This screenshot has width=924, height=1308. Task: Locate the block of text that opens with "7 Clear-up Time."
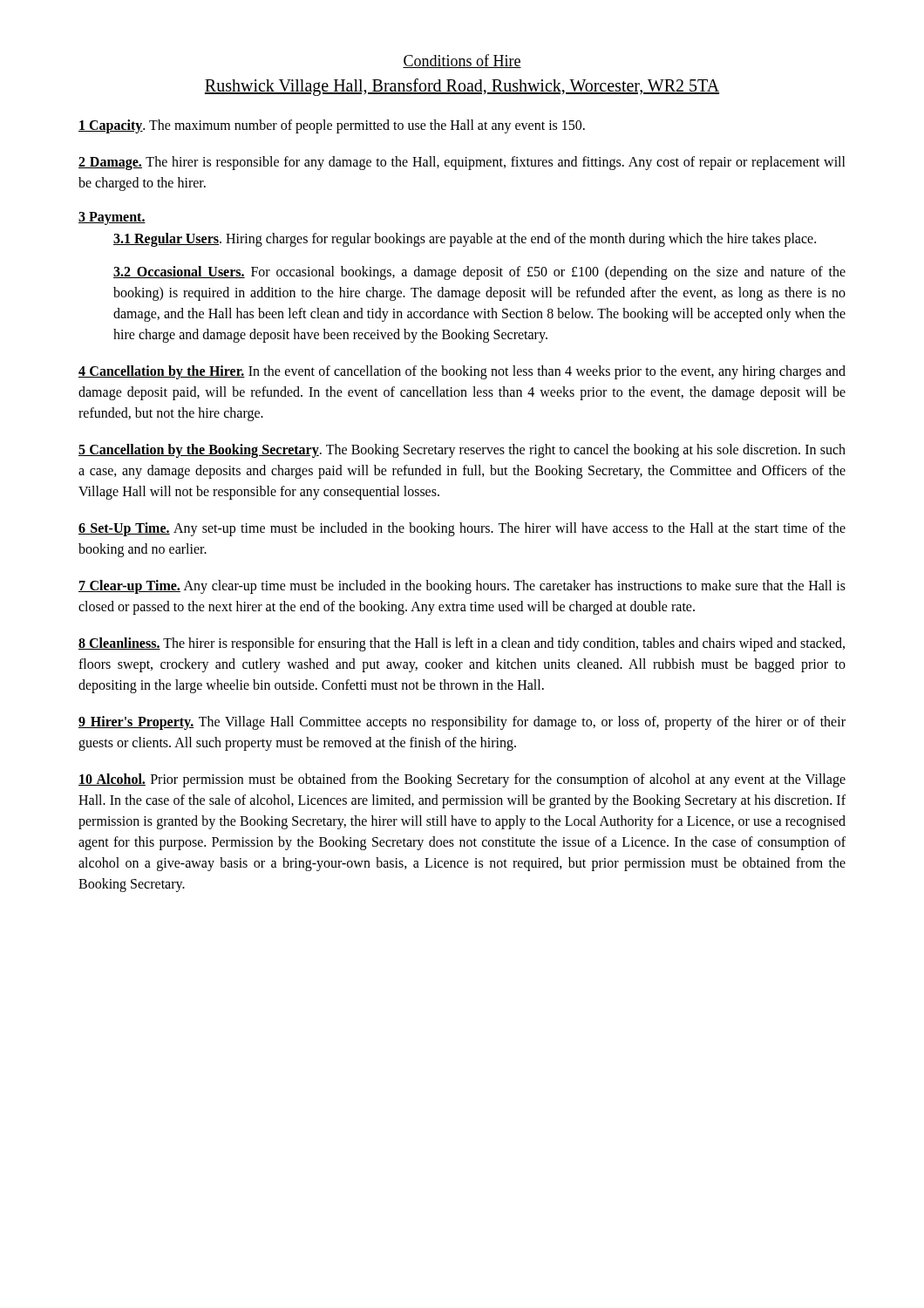462,596
